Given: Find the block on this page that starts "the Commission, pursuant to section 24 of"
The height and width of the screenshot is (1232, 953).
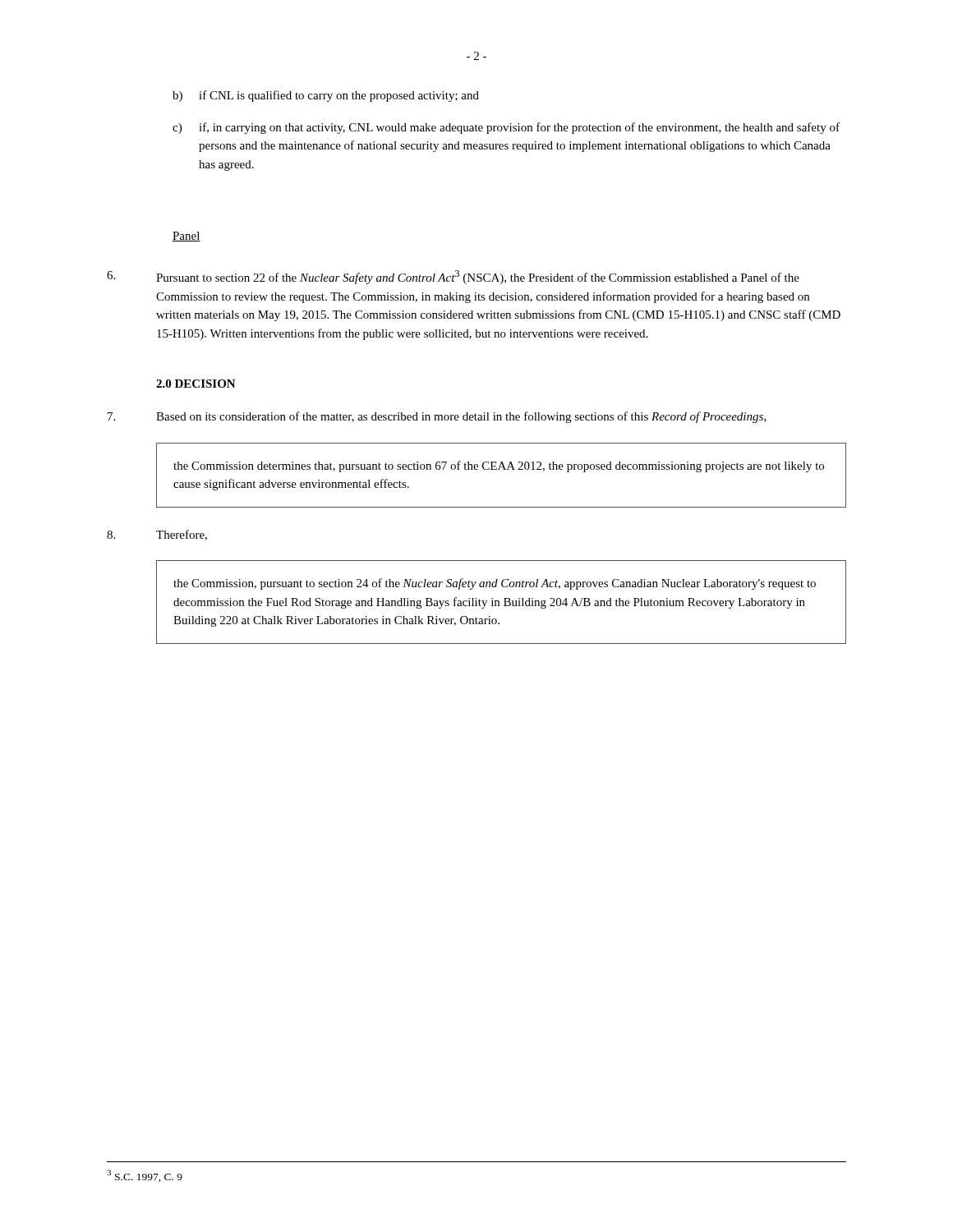Looking at the screenshot, I should click(495, 602).
